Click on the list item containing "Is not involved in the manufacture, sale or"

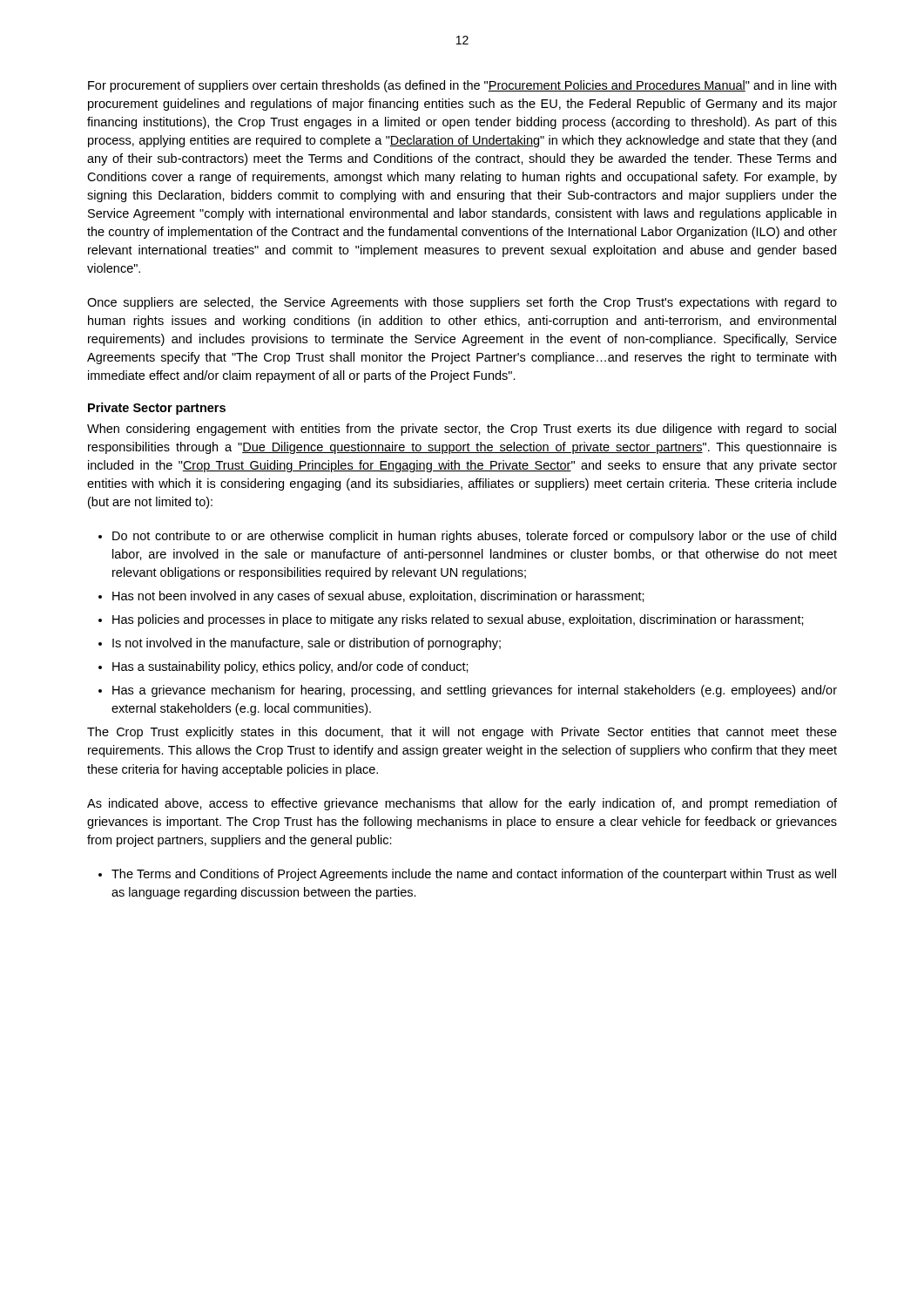[307, 643]
